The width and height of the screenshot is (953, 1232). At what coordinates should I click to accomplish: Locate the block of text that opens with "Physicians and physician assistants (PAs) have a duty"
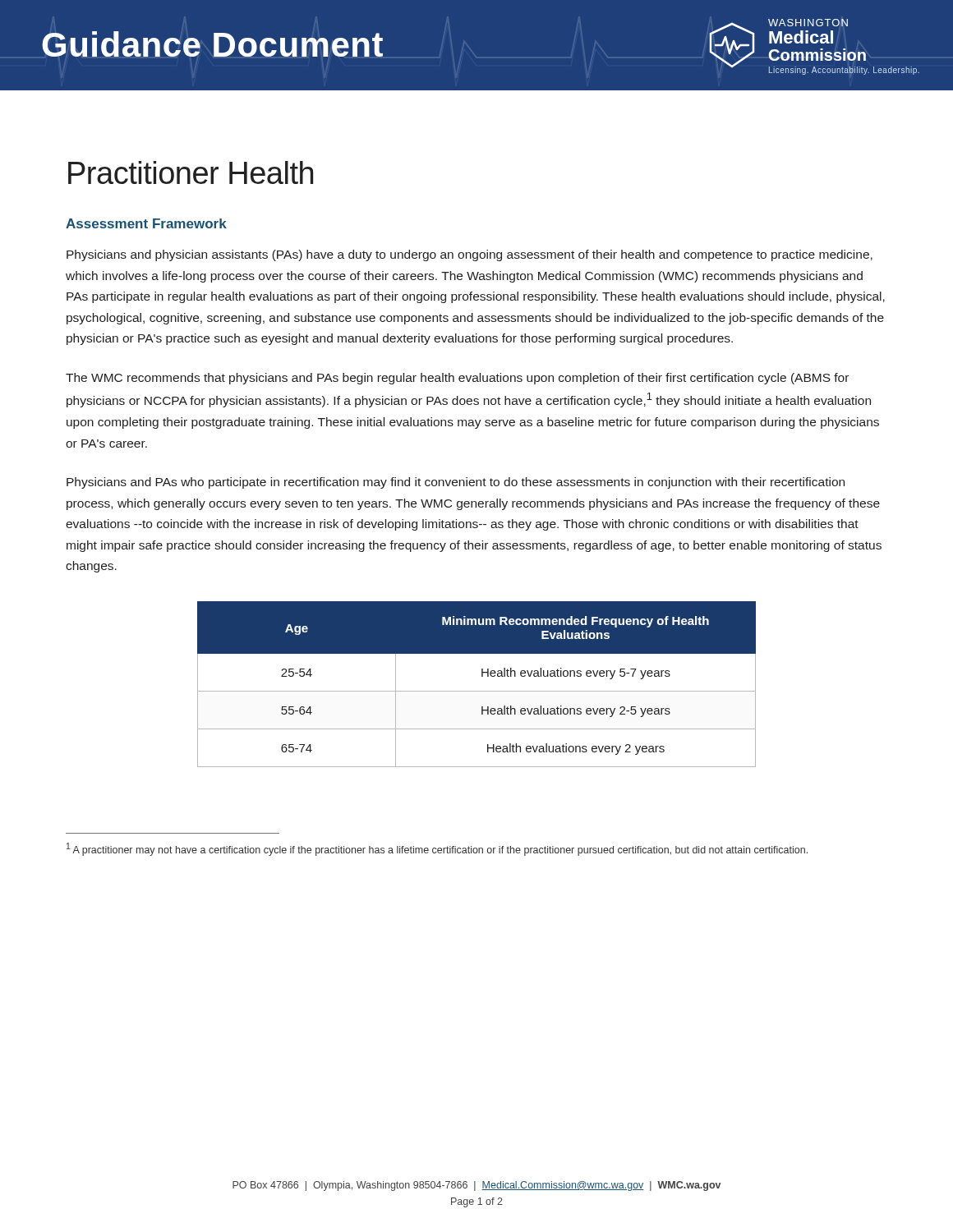point(476,296)
